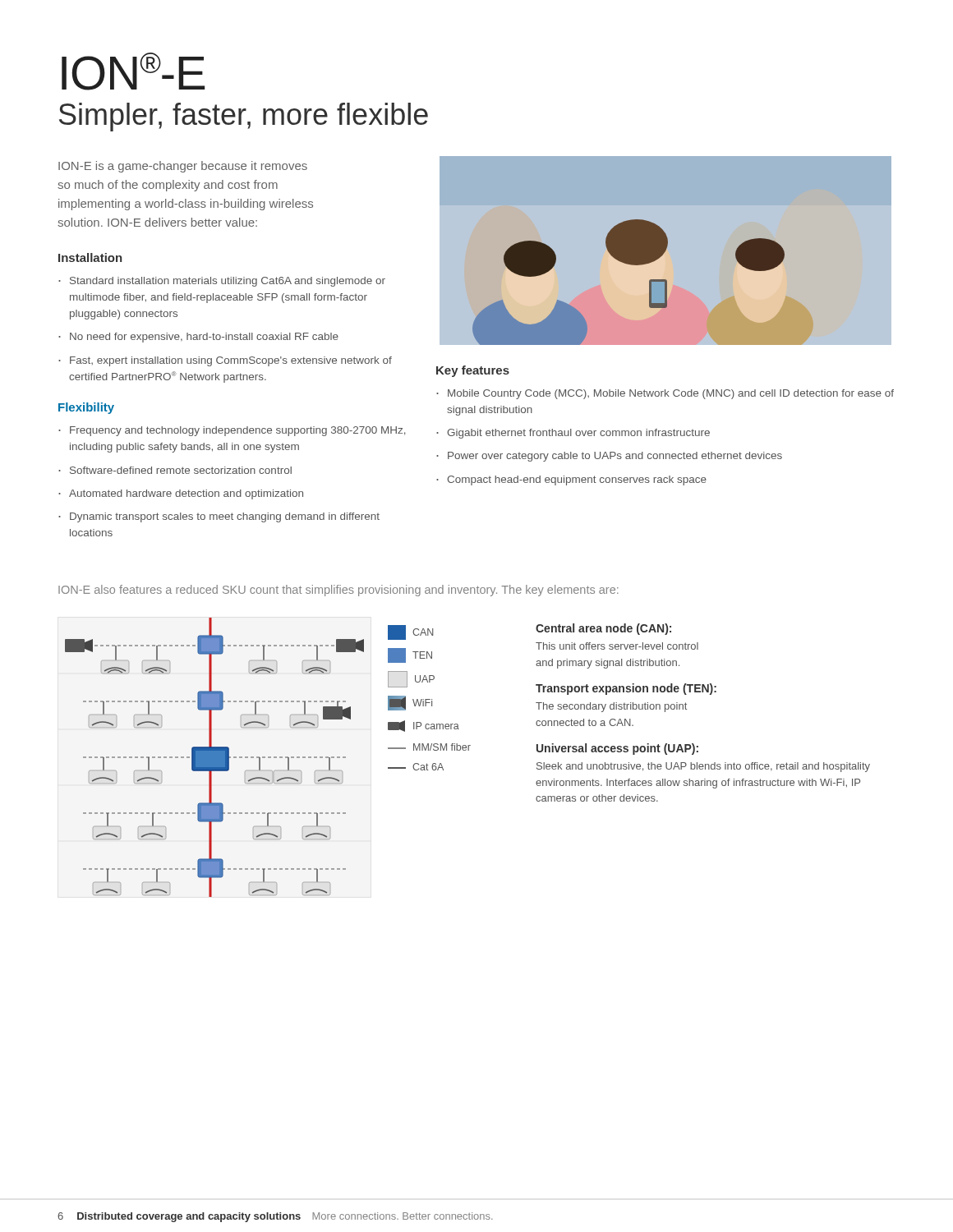Point to the block starting "Central area node (CAN):"
This screenshot has height=1232, width=953.
604,629
